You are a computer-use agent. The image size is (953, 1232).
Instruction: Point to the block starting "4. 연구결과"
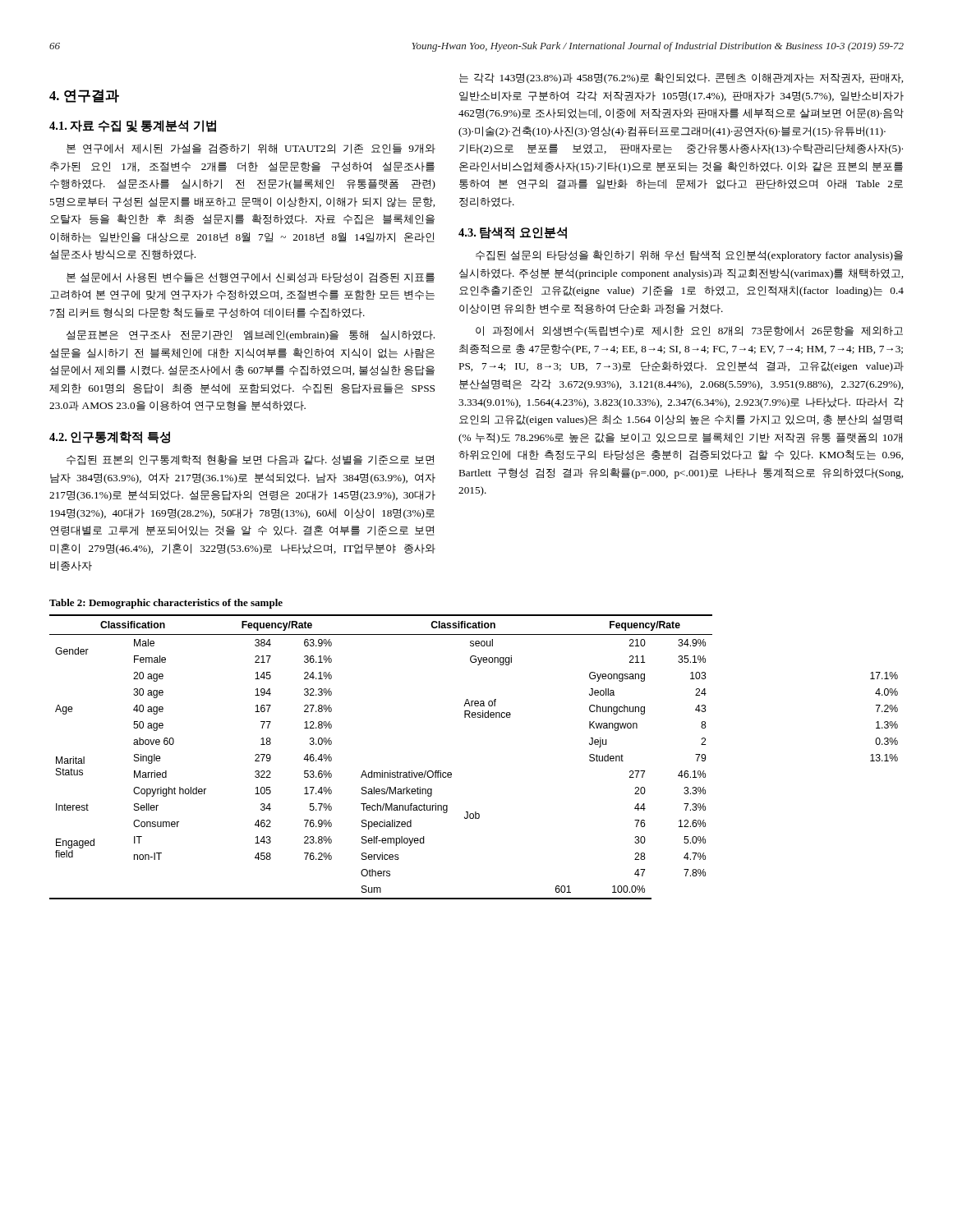84,96
